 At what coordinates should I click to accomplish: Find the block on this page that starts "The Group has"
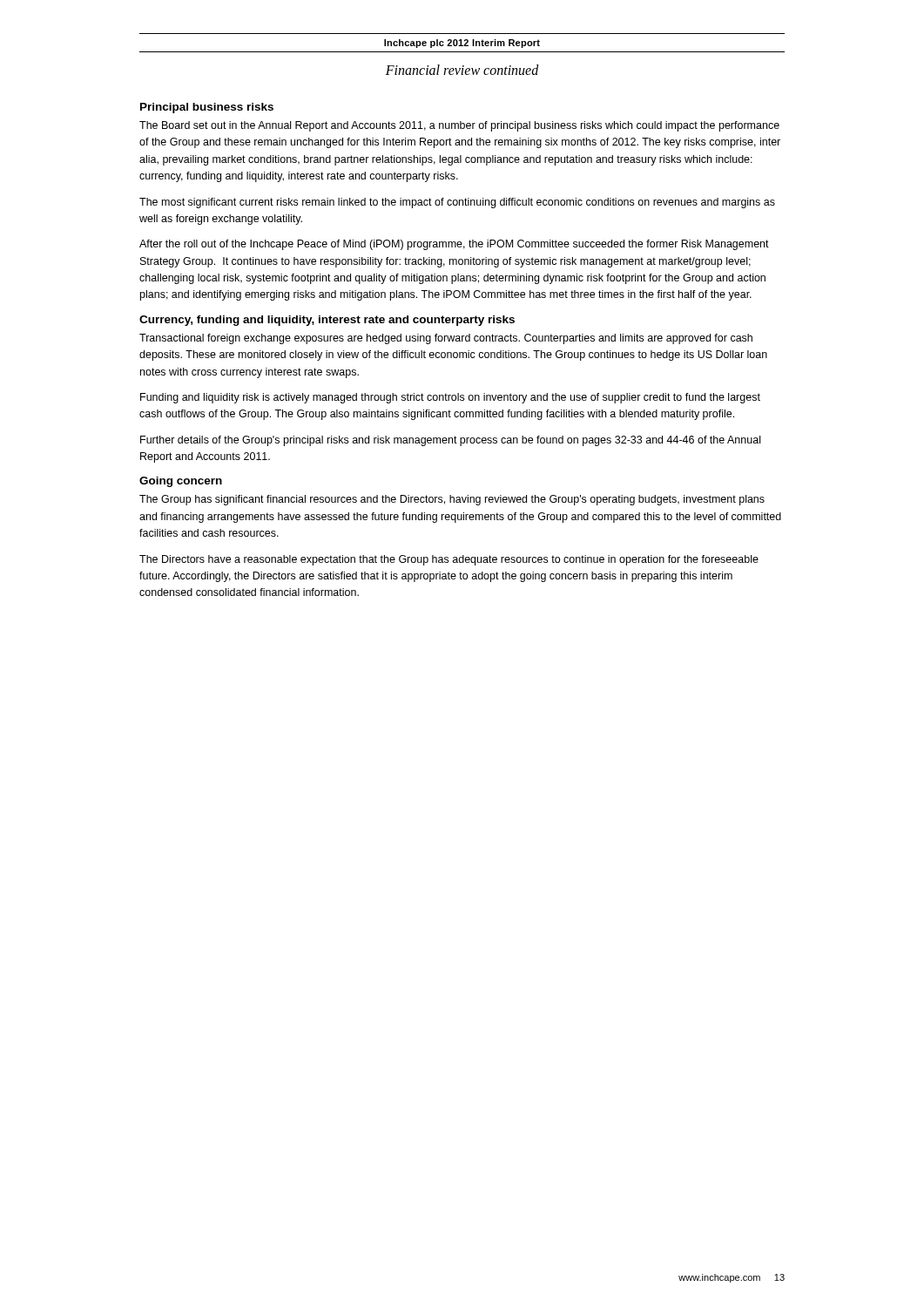[x=460, y=517]
